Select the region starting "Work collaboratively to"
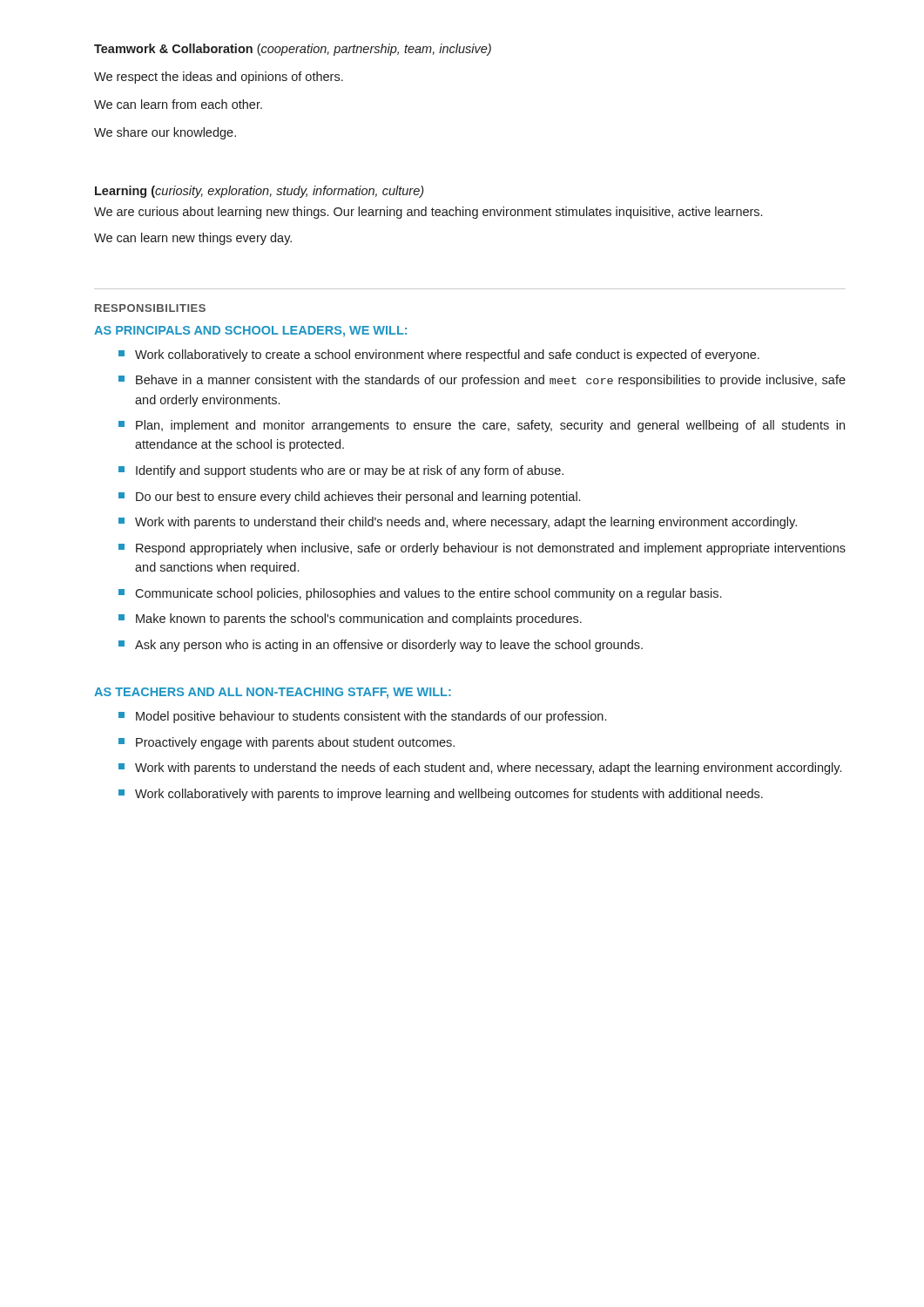 point(482,355)
